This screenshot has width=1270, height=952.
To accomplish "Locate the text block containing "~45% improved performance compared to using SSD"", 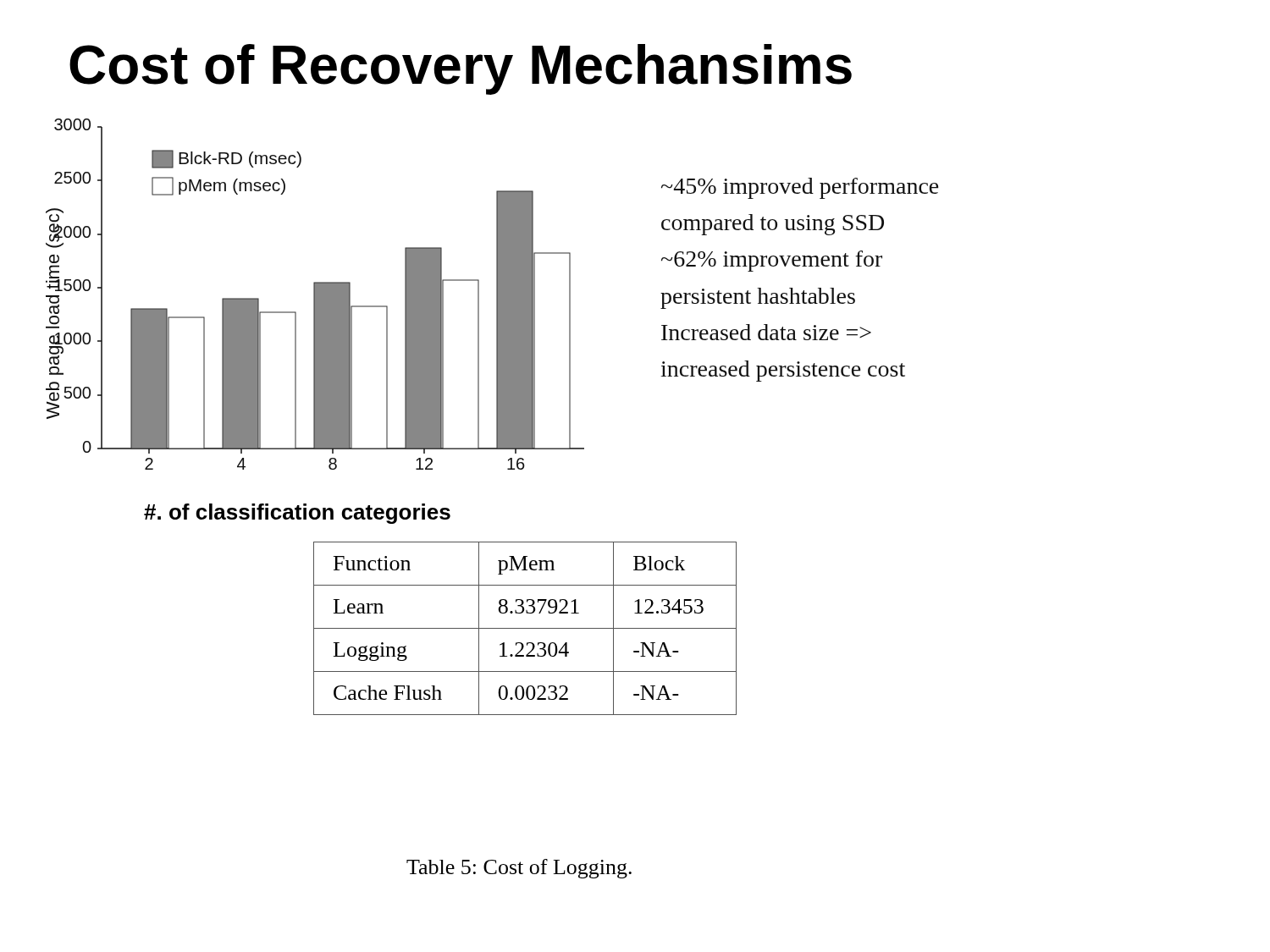I will coord(800,277).
